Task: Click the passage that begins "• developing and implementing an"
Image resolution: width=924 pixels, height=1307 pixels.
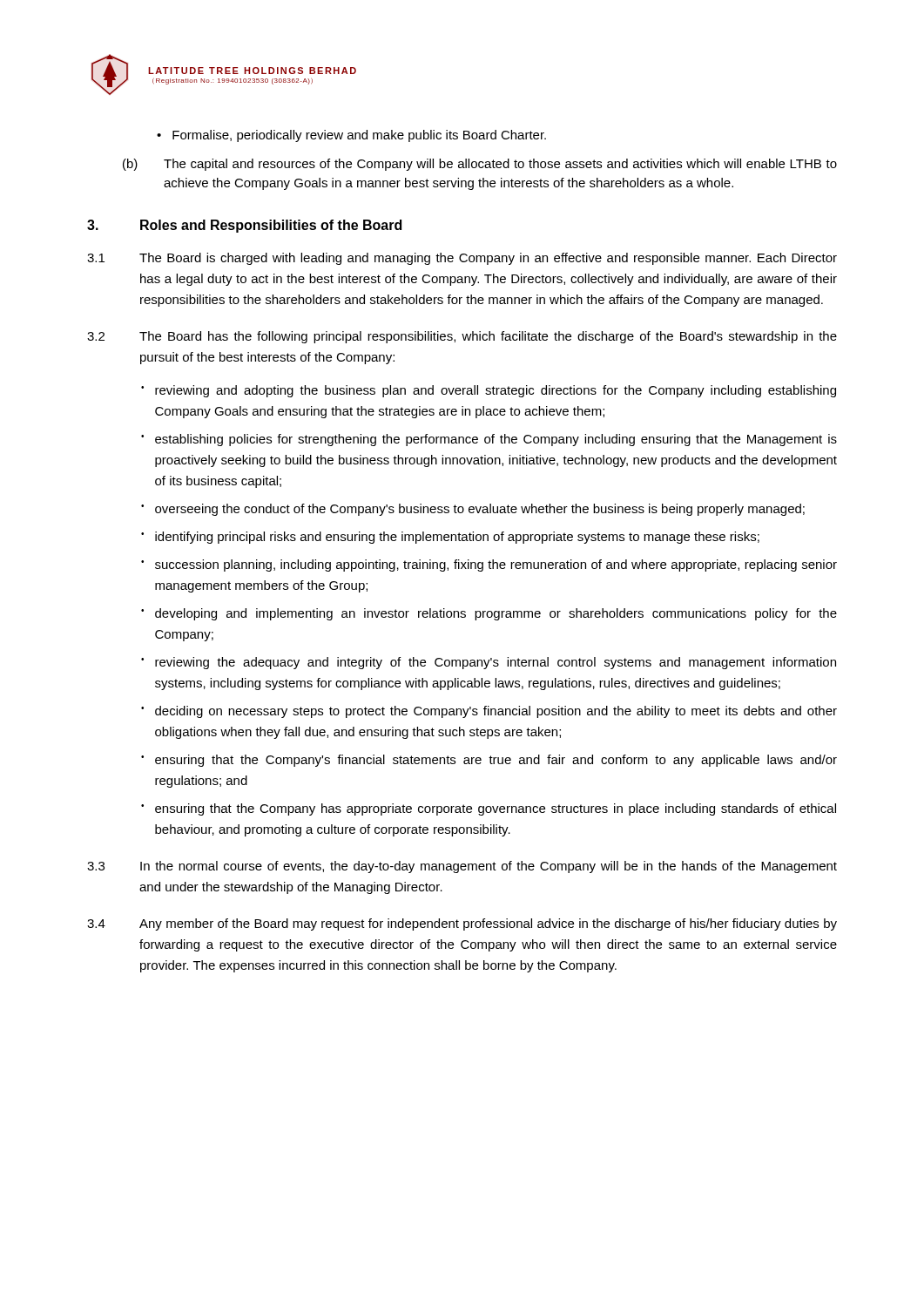Action: coord(489,623)
